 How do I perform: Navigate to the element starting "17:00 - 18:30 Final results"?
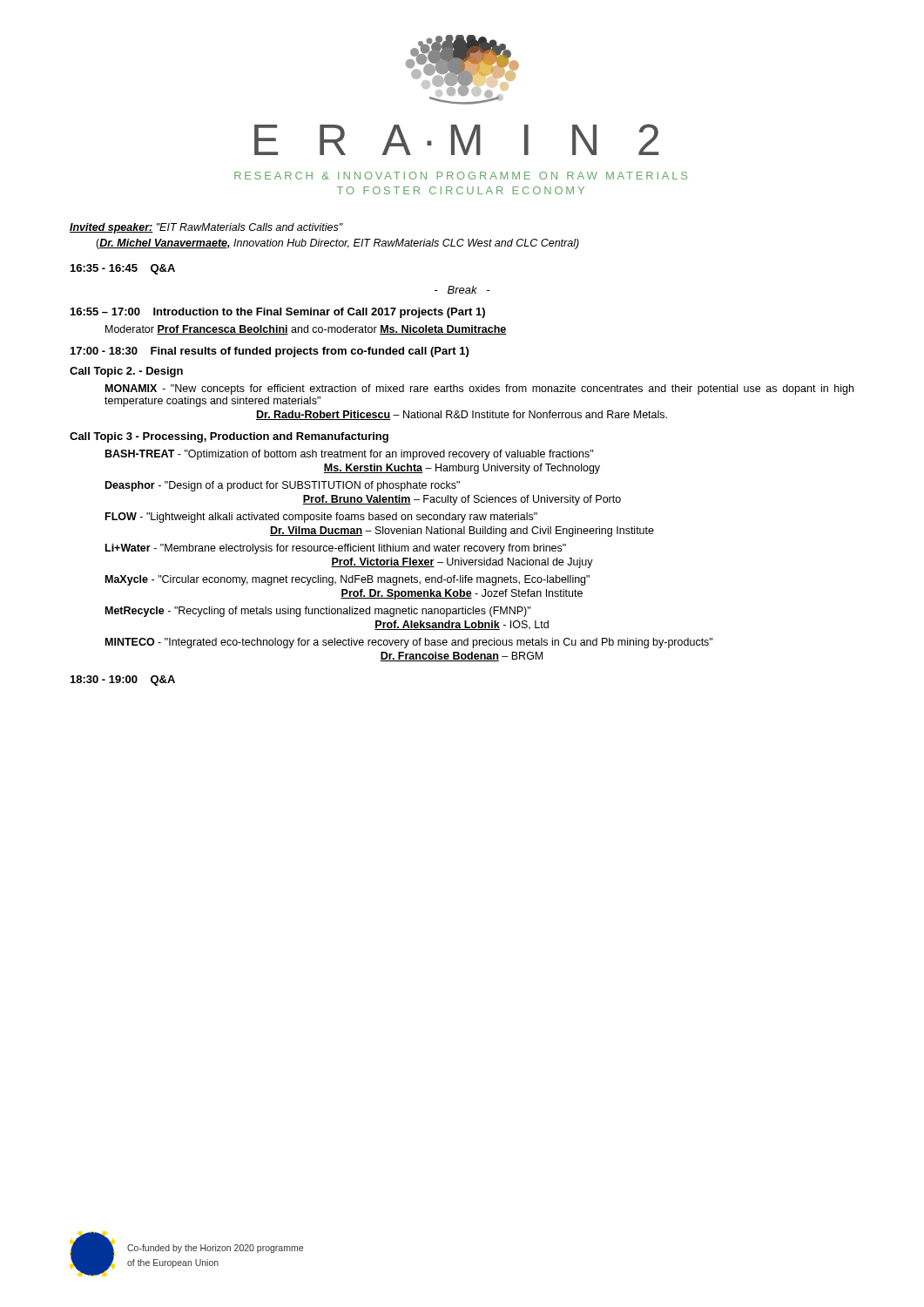[269, 351]
